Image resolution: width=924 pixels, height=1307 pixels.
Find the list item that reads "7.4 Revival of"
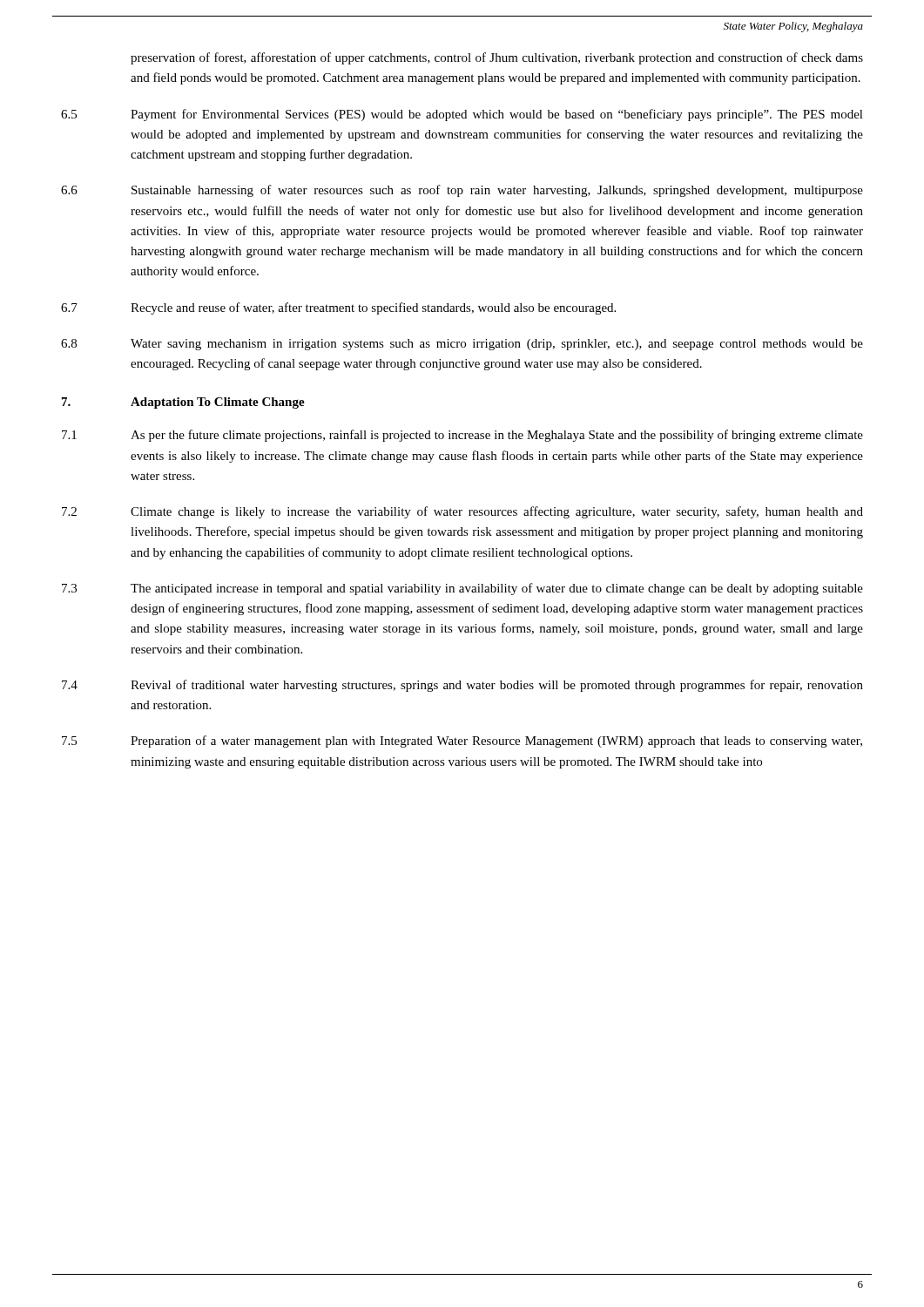pyautogui.click(x=462, y=695)
